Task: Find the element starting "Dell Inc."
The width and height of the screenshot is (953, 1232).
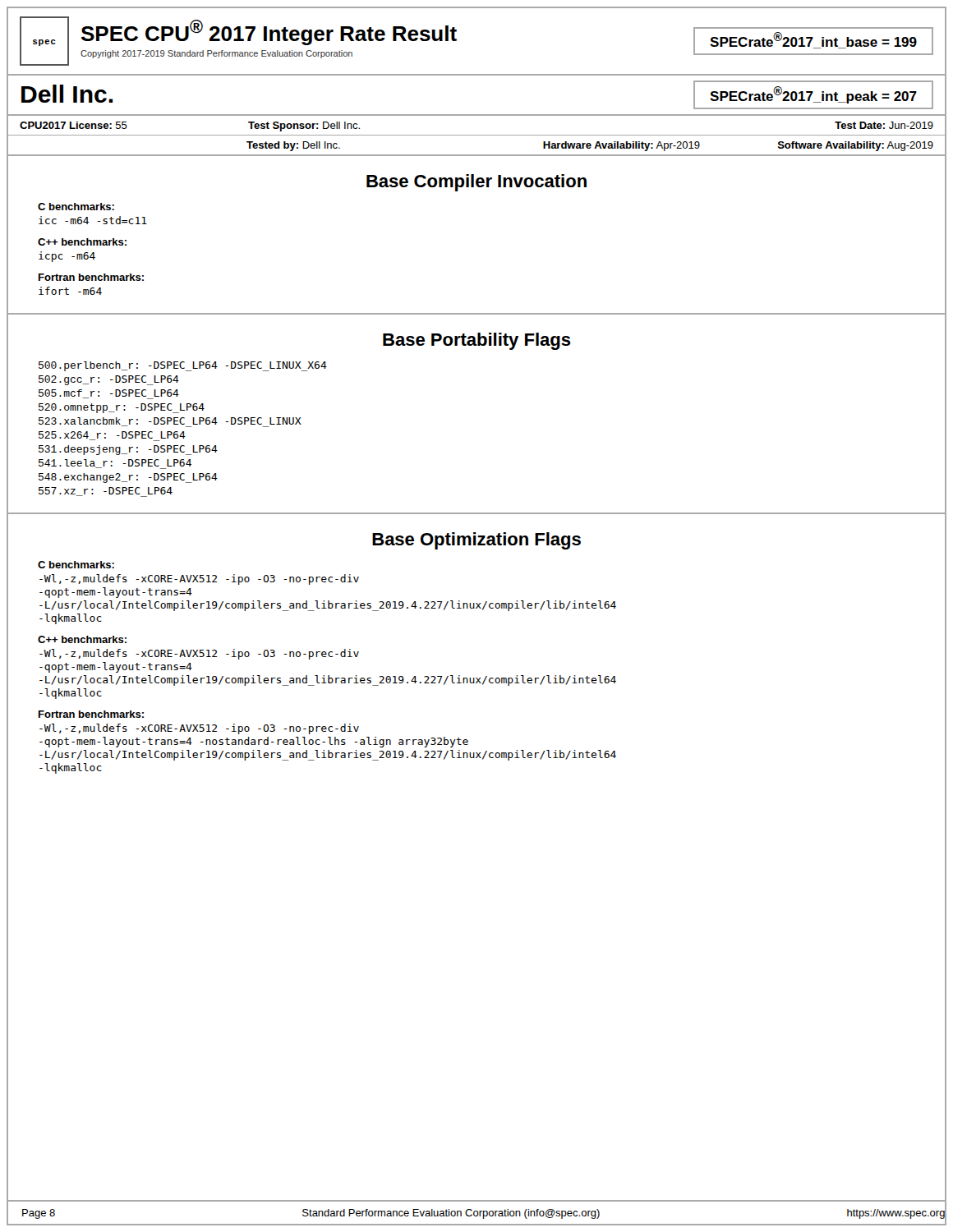Action: (x=67, y=94)
